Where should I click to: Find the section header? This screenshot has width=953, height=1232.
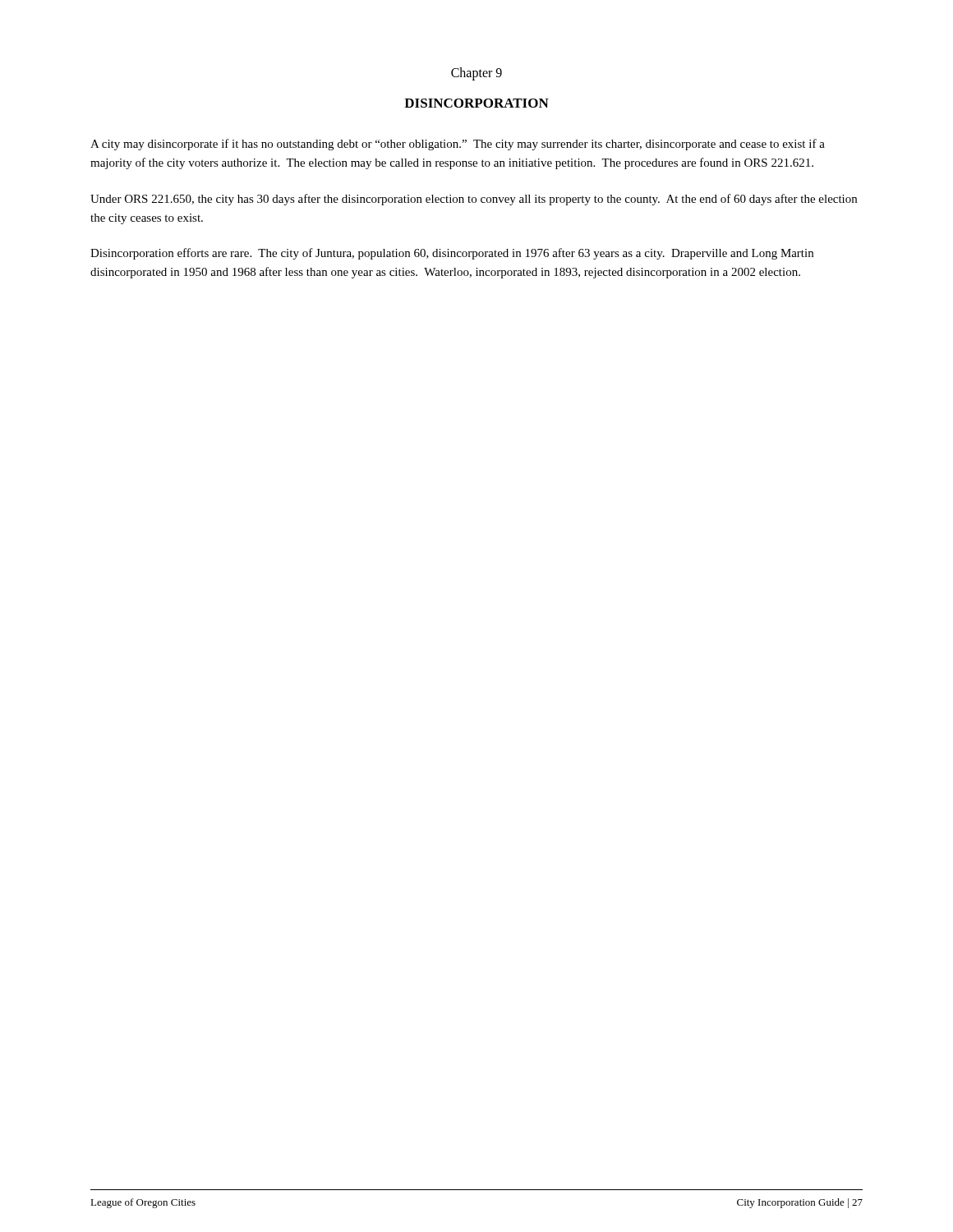476,103
